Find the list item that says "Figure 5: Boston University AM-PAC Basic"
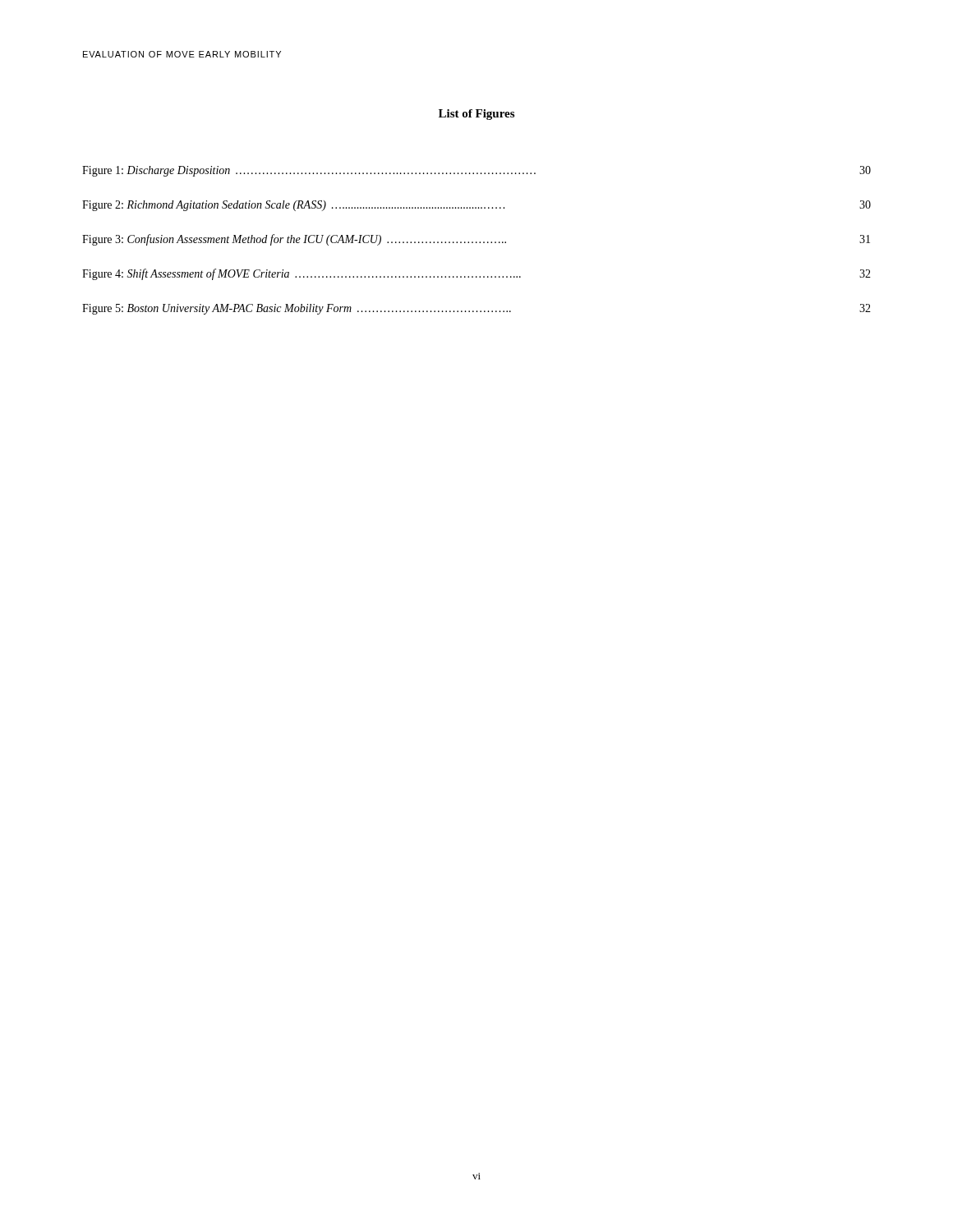The height and width of the screenshot is (1232, 953). 476,309
